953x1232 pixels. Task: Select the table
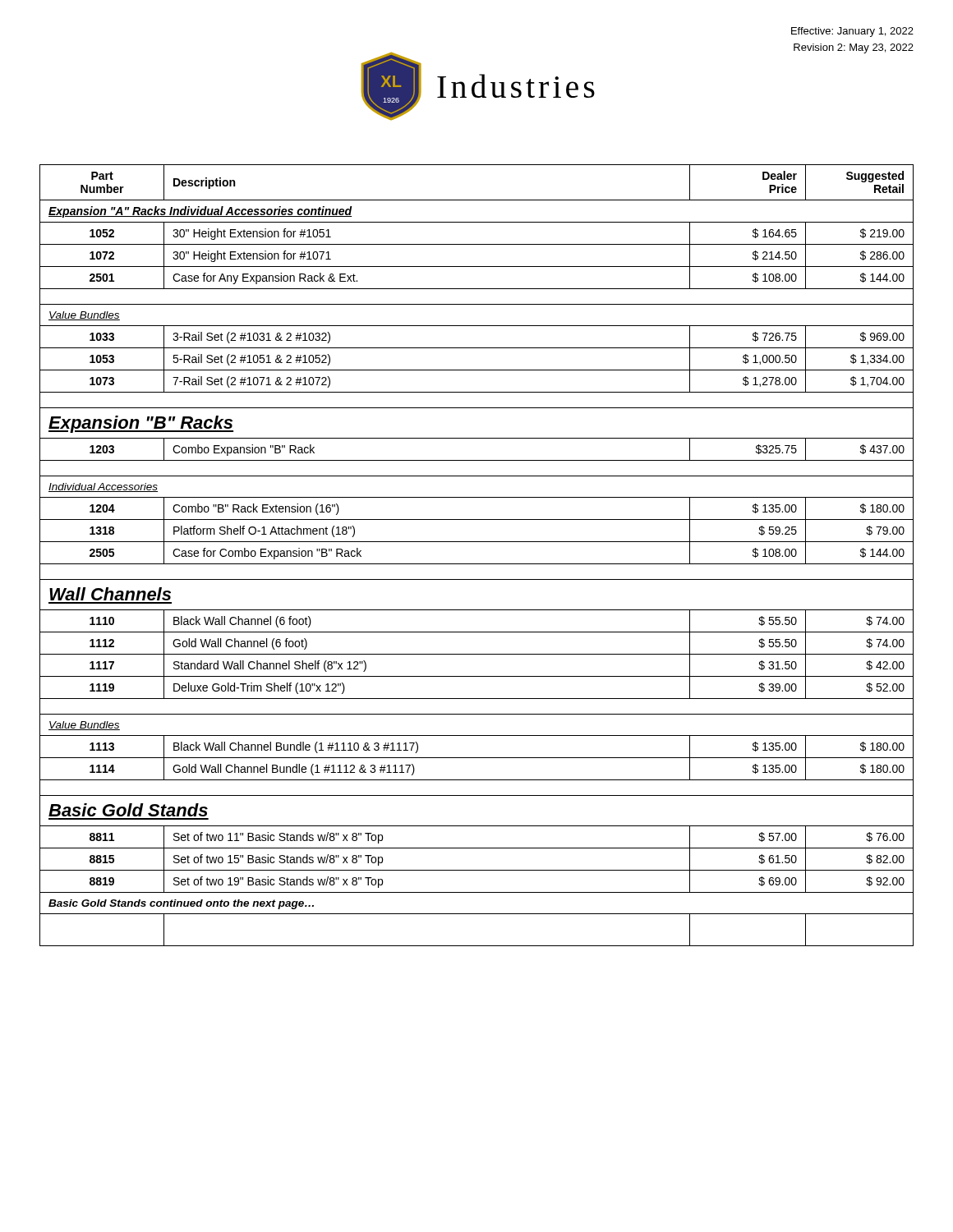click(476, 555)
